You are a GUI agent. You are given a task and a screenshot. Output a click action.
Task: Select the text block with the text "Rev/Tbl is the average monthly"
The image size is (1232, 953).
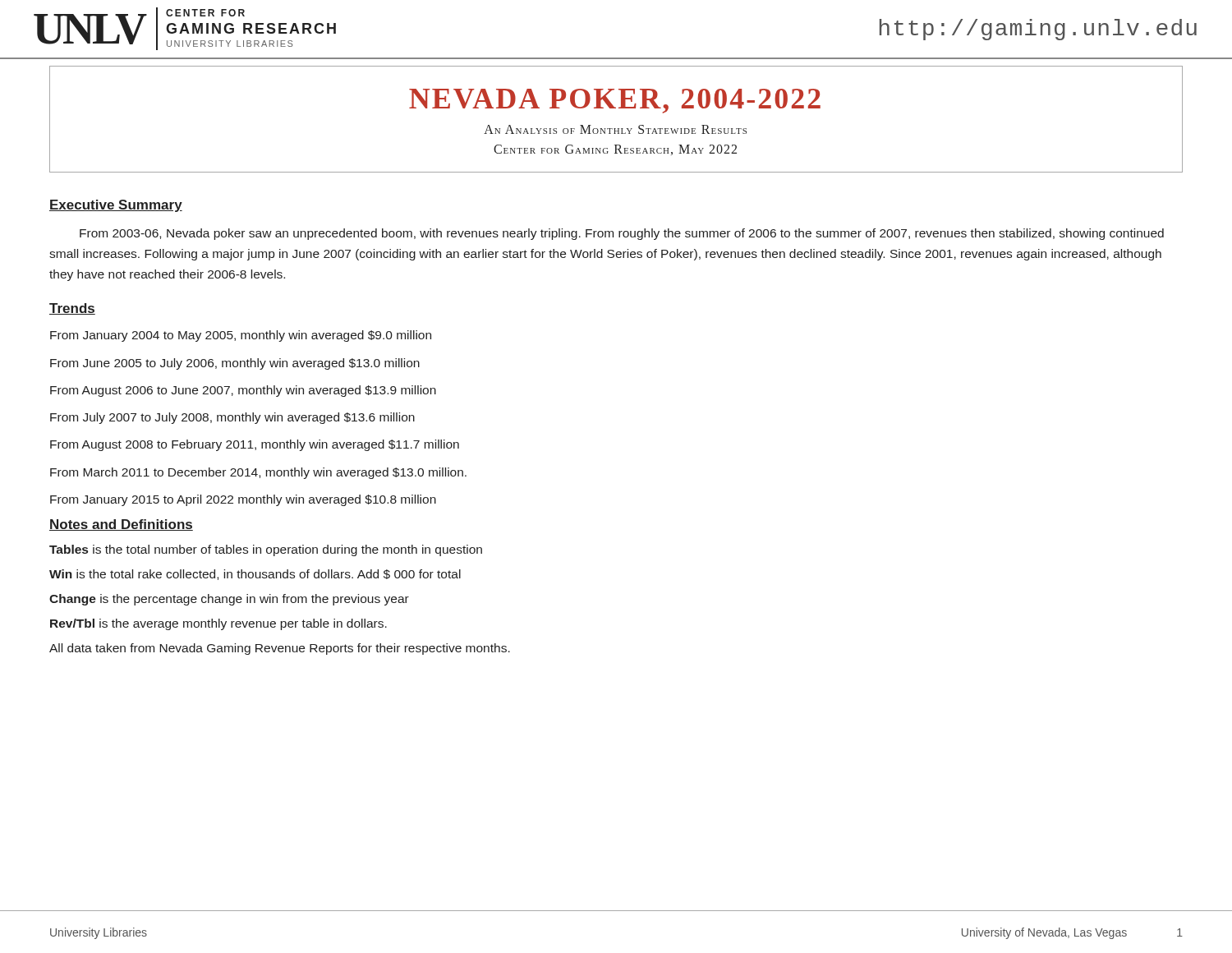click(218, 623)
